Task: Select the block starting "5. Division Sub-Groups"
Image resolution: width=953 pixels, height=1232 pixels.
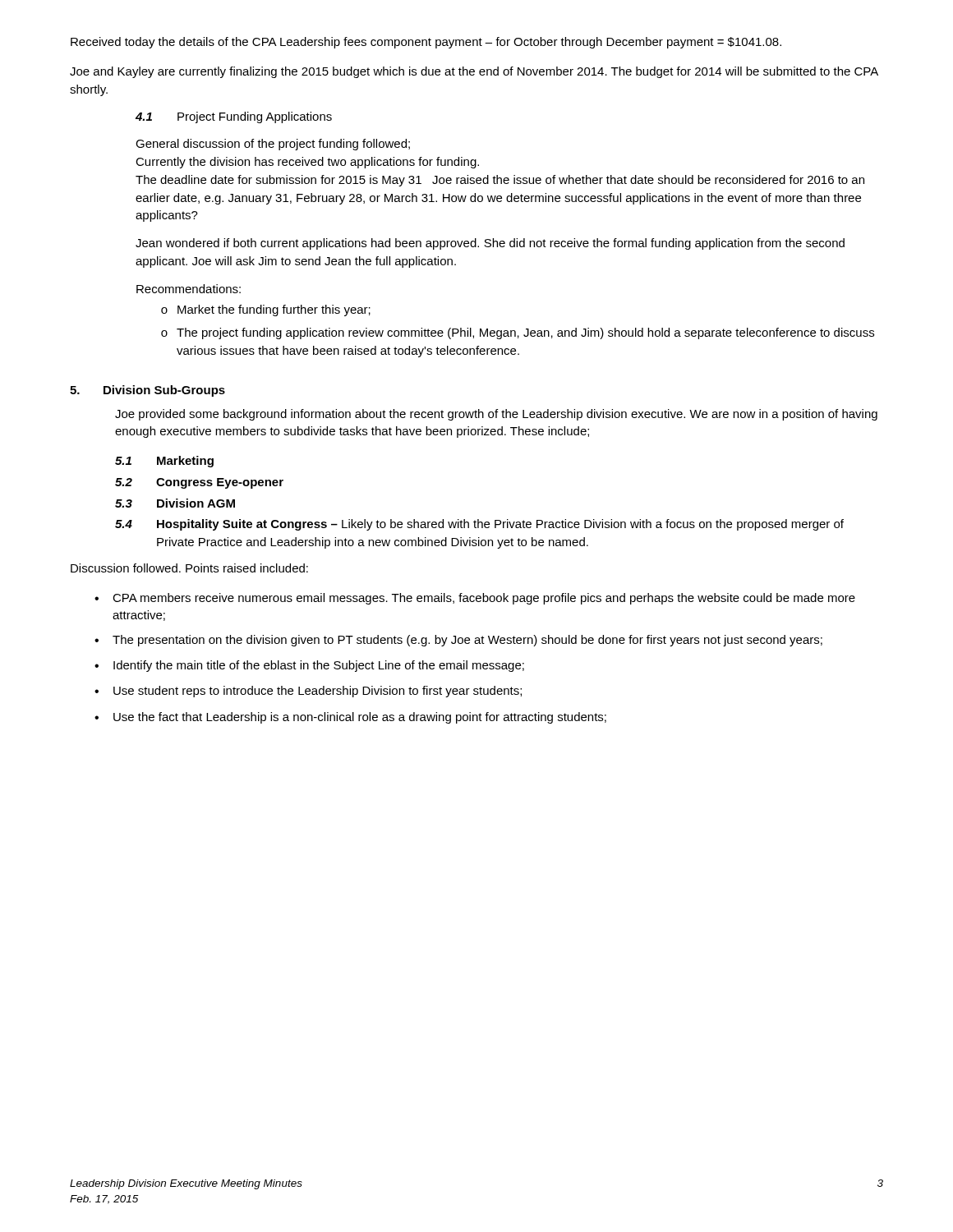Action: pyautogui.click(x=148, y=389)
